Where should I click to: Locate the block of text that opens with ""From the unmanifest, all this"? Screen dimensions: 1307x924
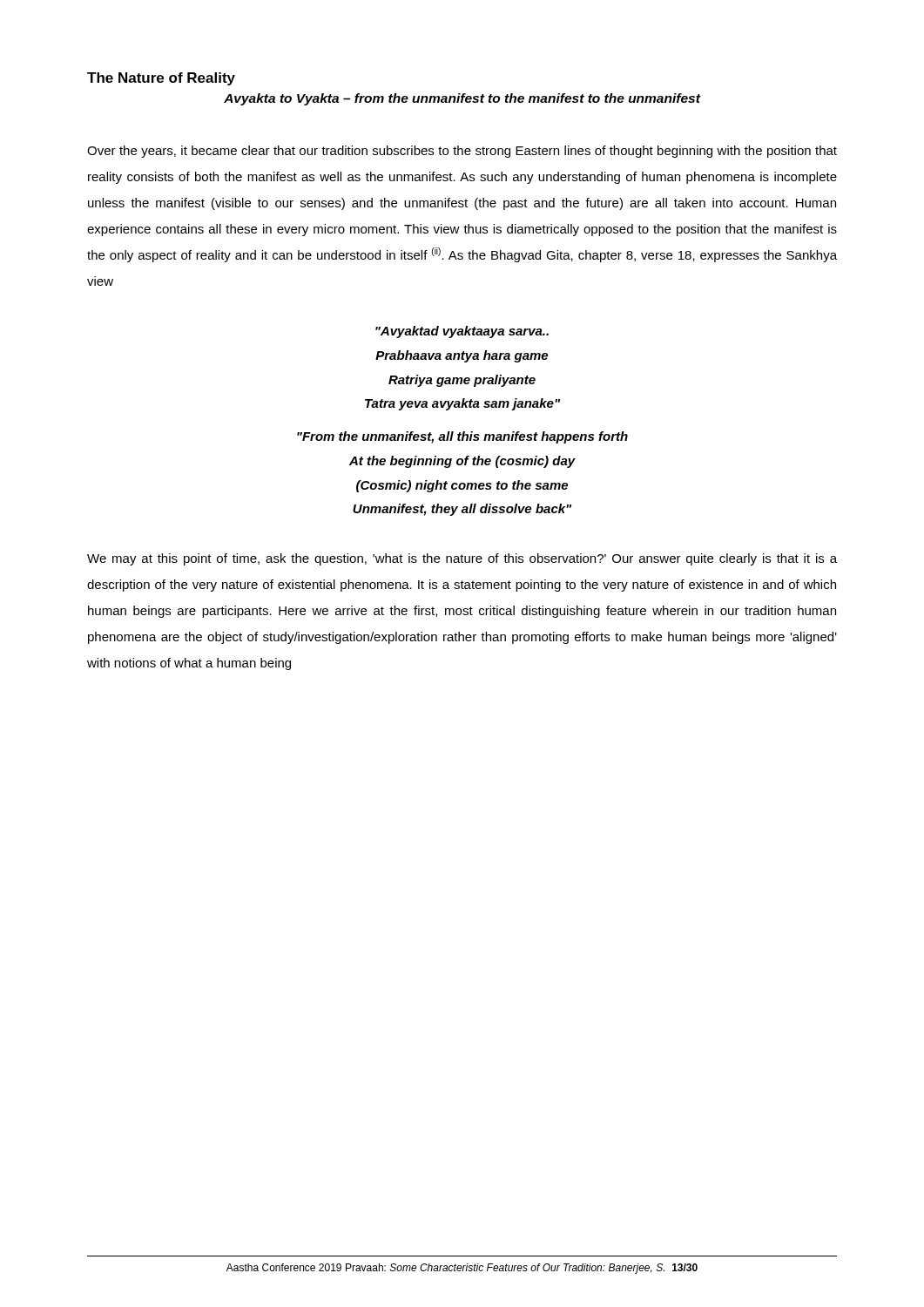point(462,473)
